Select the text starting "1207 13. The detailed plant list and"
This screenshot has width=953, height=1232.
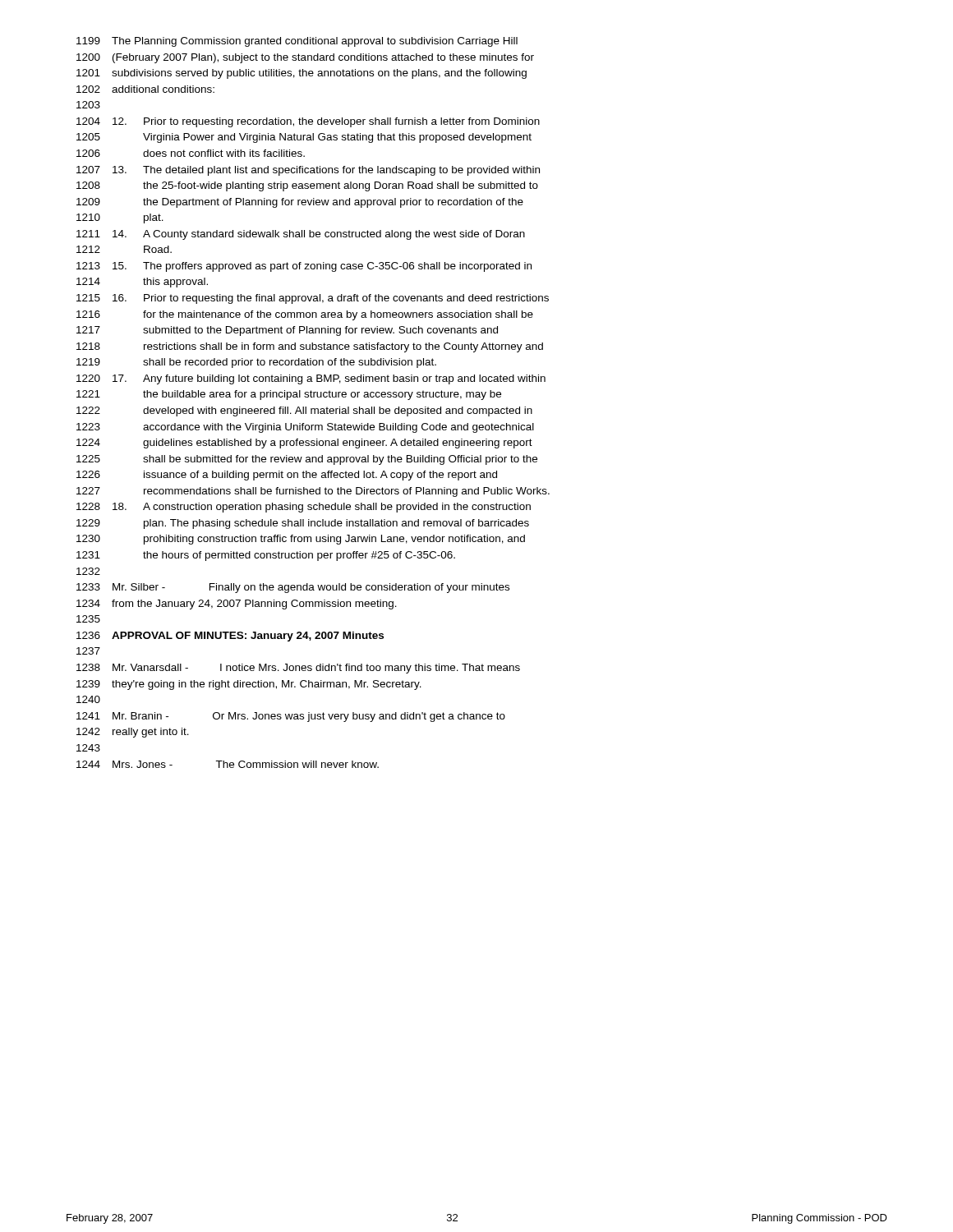476,194
